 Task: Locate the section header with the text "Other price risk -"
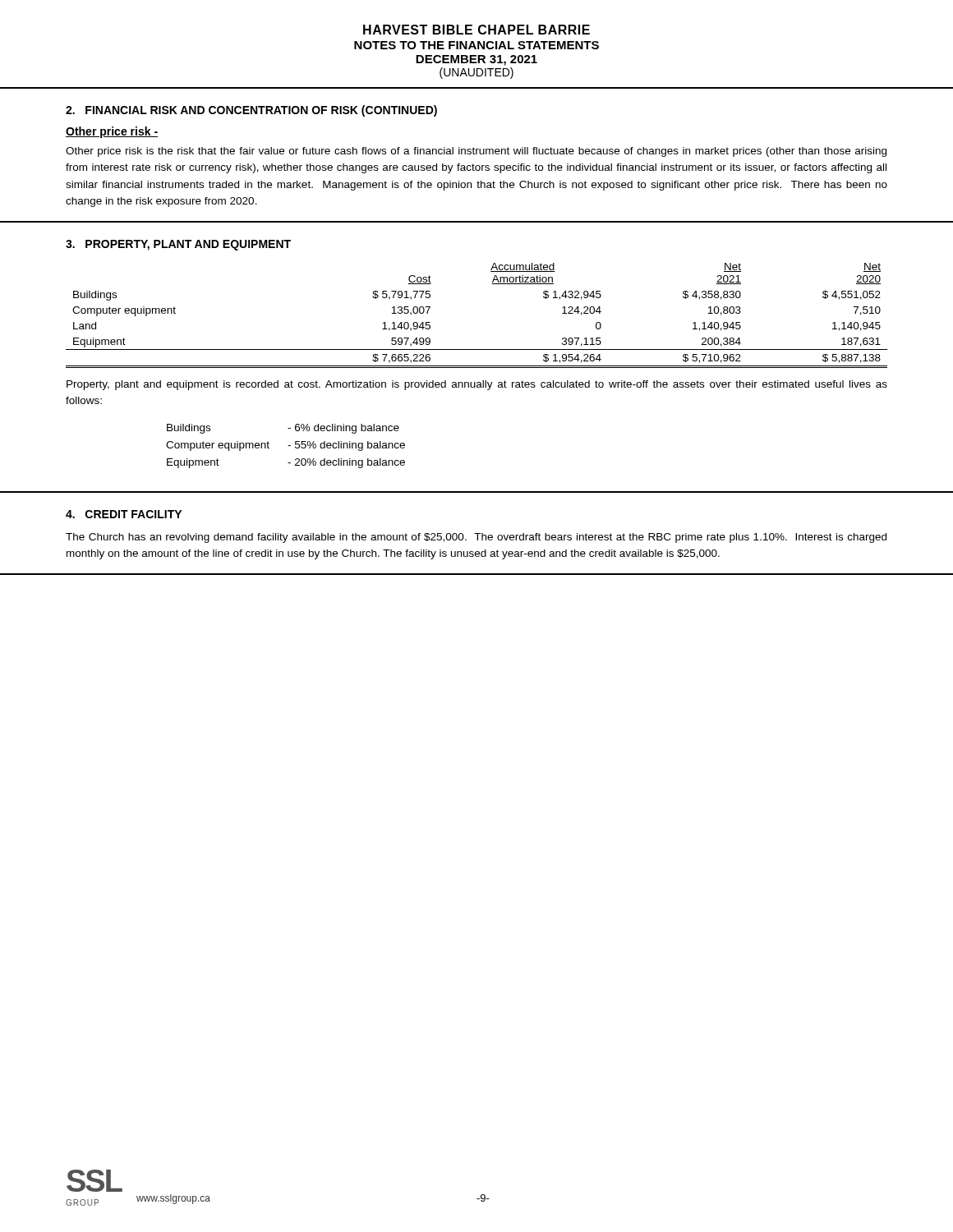[112, 131]
